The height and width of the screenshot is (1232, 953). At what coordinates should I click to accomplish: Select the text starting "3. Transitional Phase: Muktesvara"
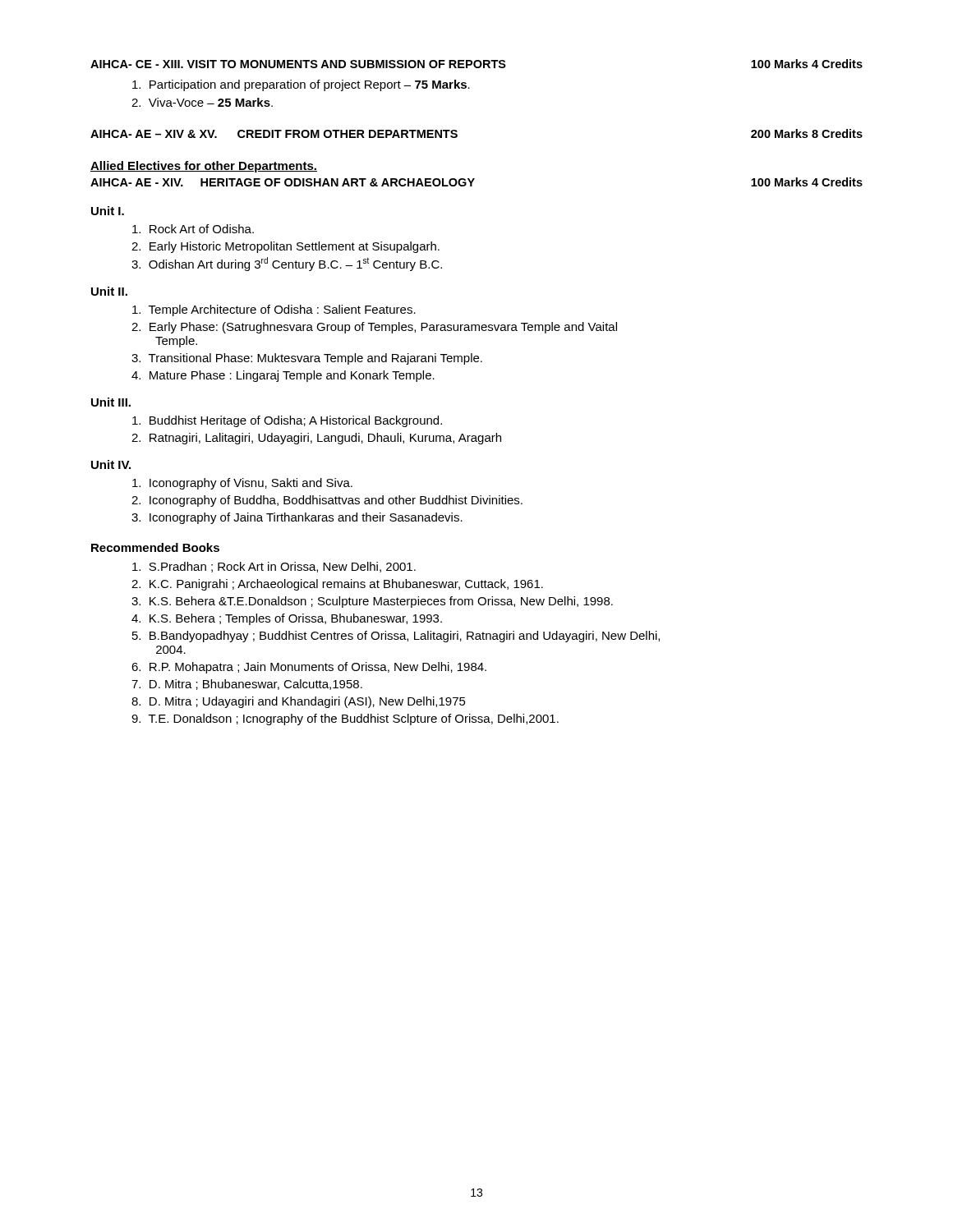(307, 358)
